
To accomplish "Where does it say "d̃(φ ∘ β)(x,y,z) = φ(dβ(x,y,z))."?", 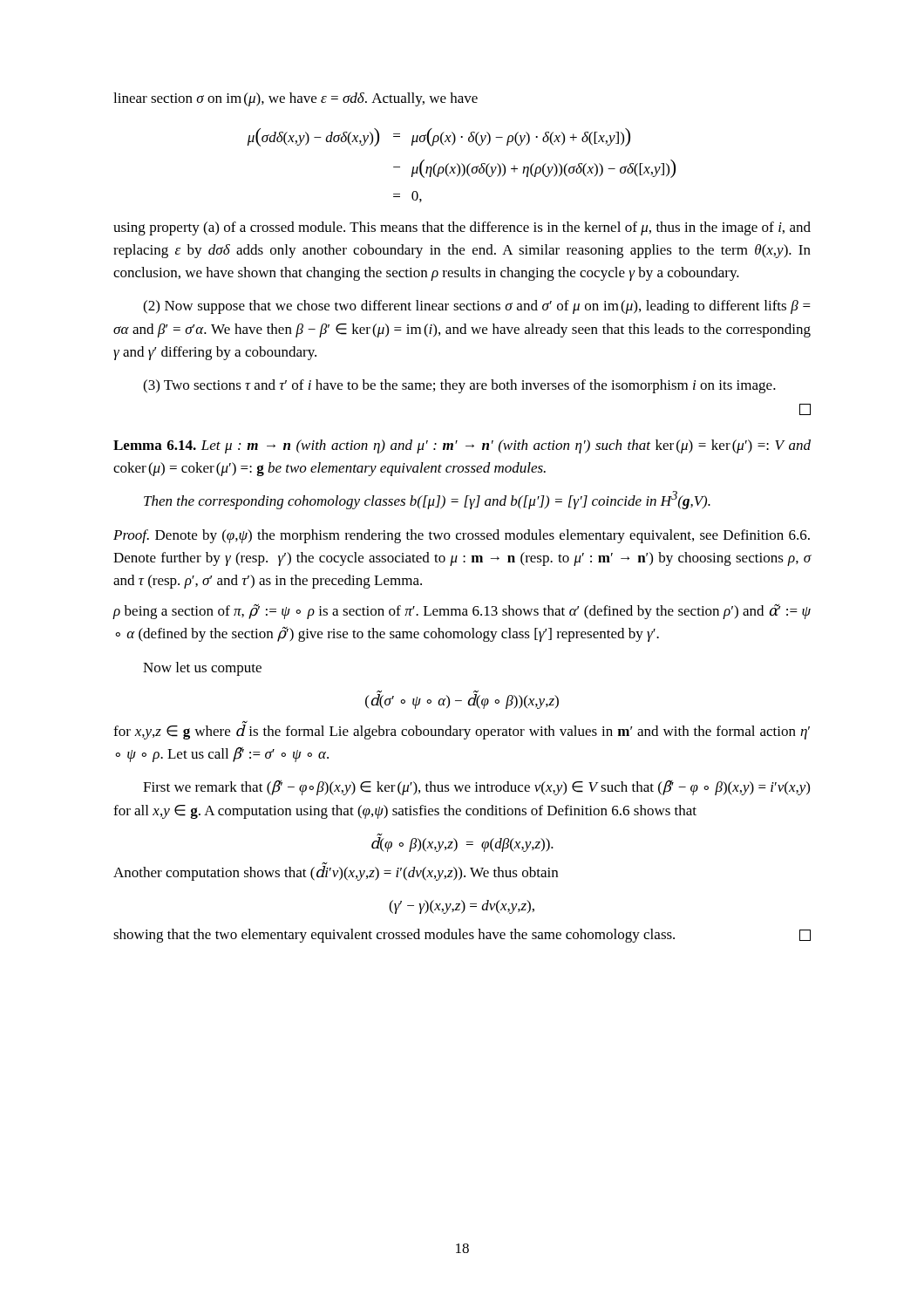I will coord(462,844).
